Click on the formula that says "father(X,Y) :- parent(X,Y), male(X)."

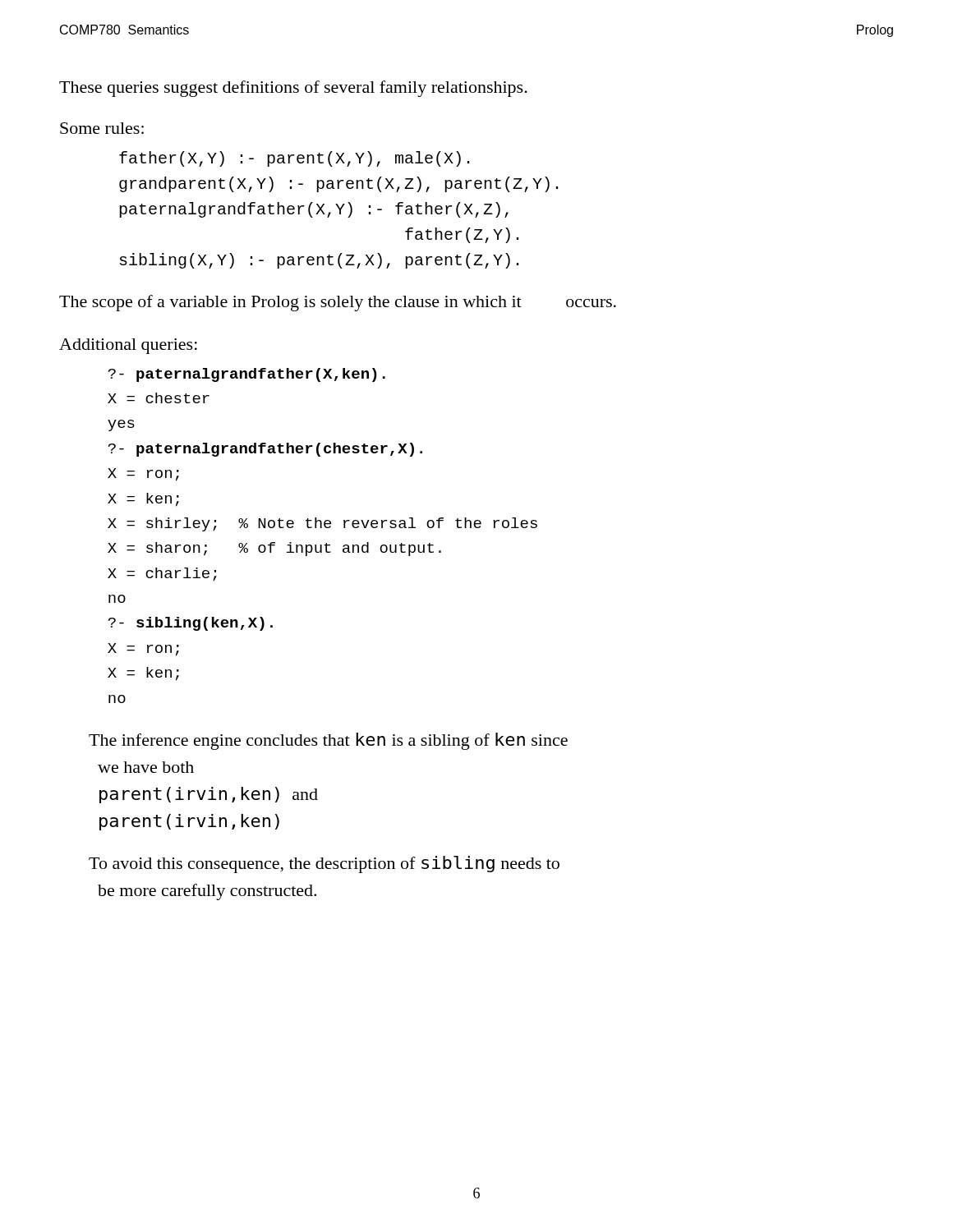pyautogui.click(x=330, y=210)
